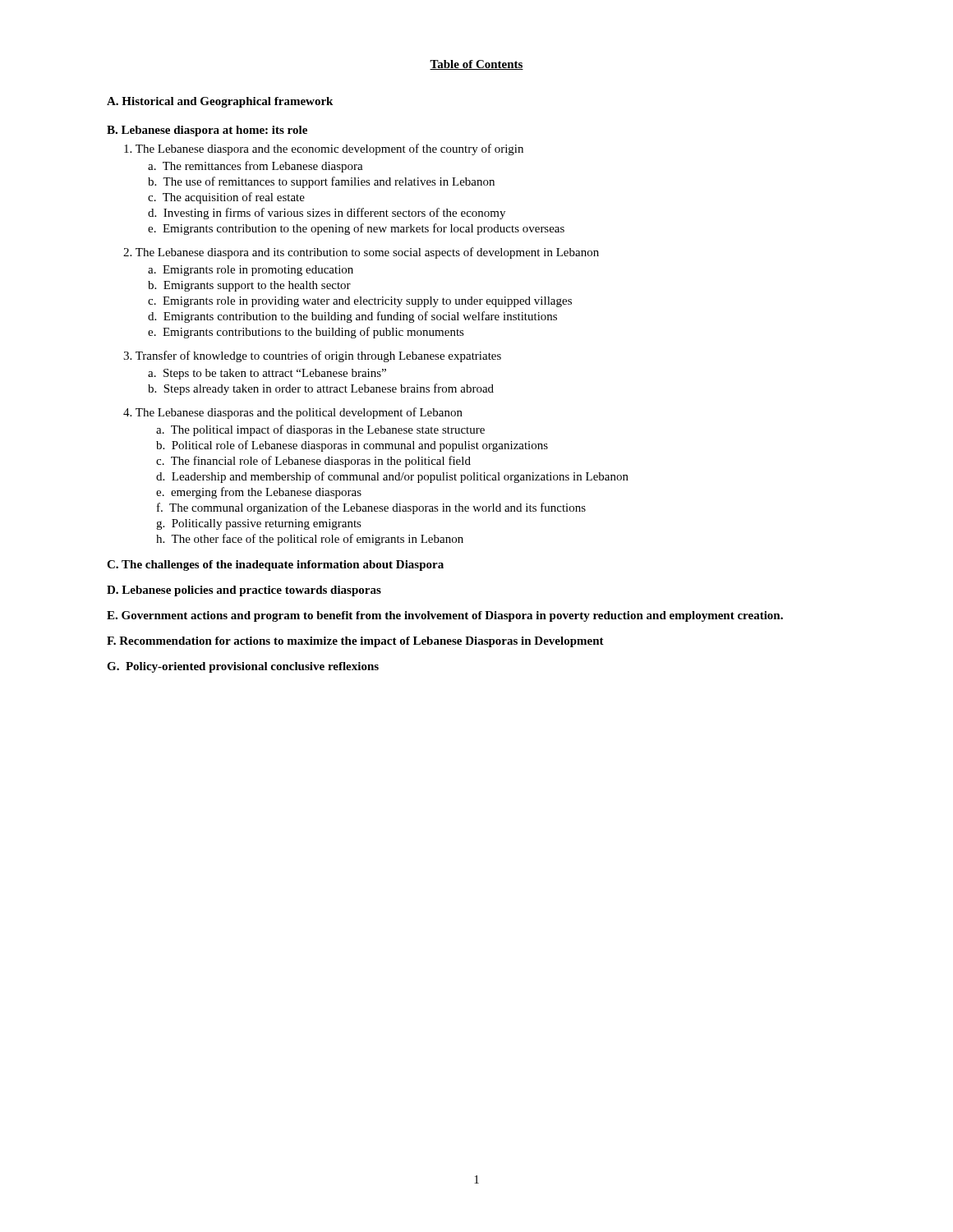The height and width of the screenshot is (1232, 953).
Task: Point to the block beginning "c. The acquisition"
Action: (x=226, y=197)
